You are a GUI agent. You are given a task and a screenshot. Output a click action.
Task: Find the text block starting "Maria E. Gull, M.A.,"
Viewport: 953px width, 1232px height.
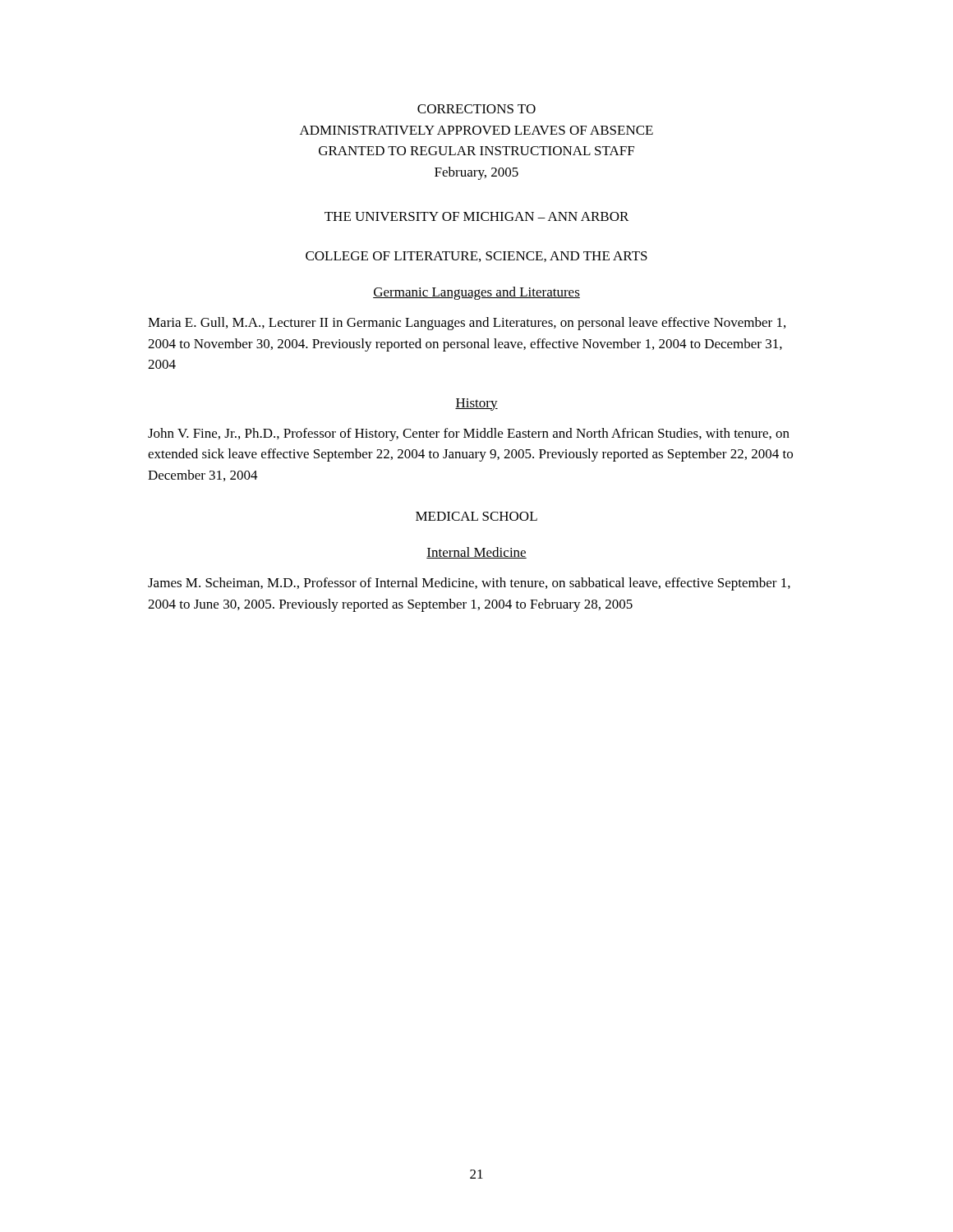tap(467, 343)
